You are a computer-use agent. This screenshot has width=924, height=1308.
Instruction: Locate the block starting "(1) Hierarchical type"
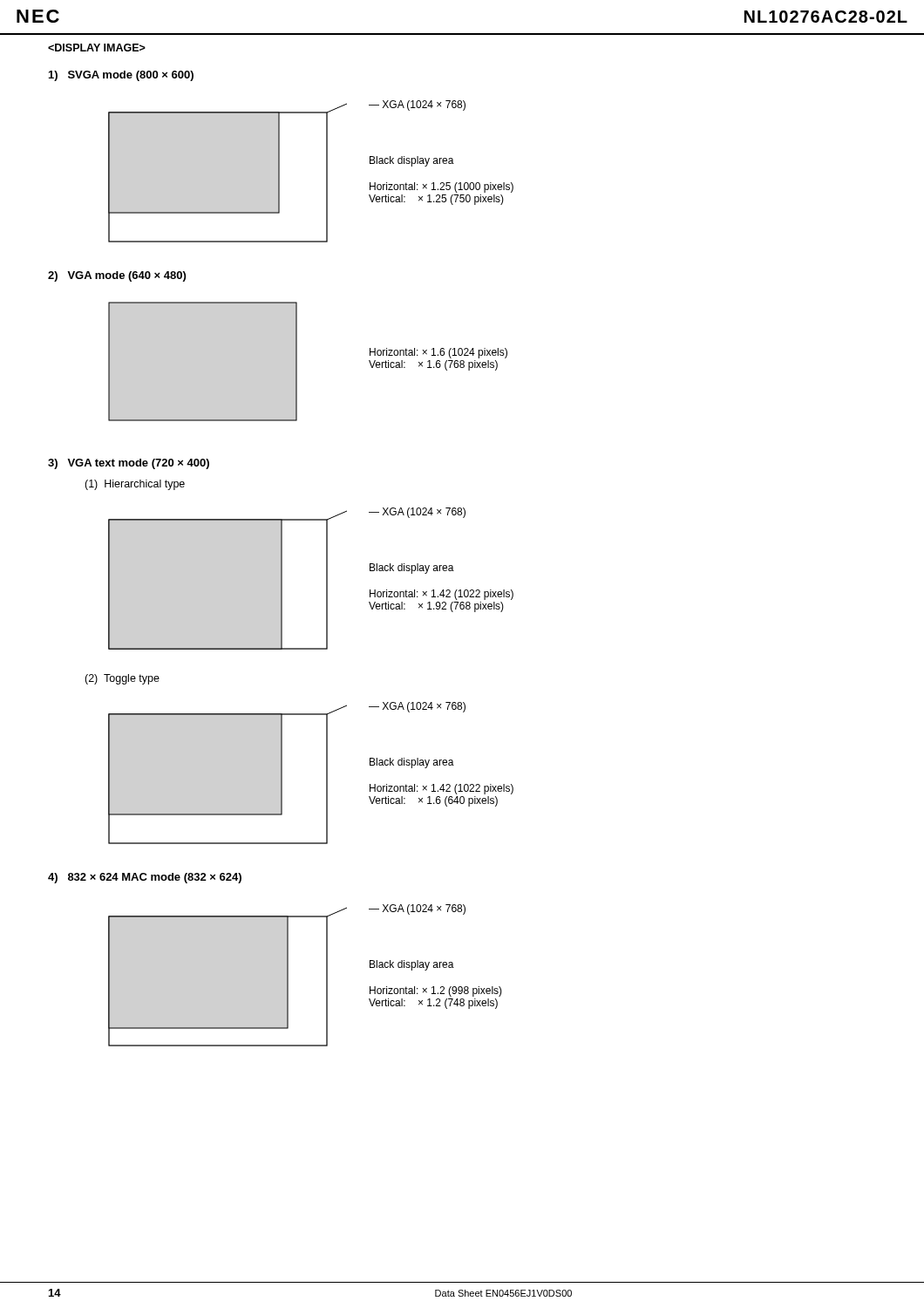coord(135,484)
